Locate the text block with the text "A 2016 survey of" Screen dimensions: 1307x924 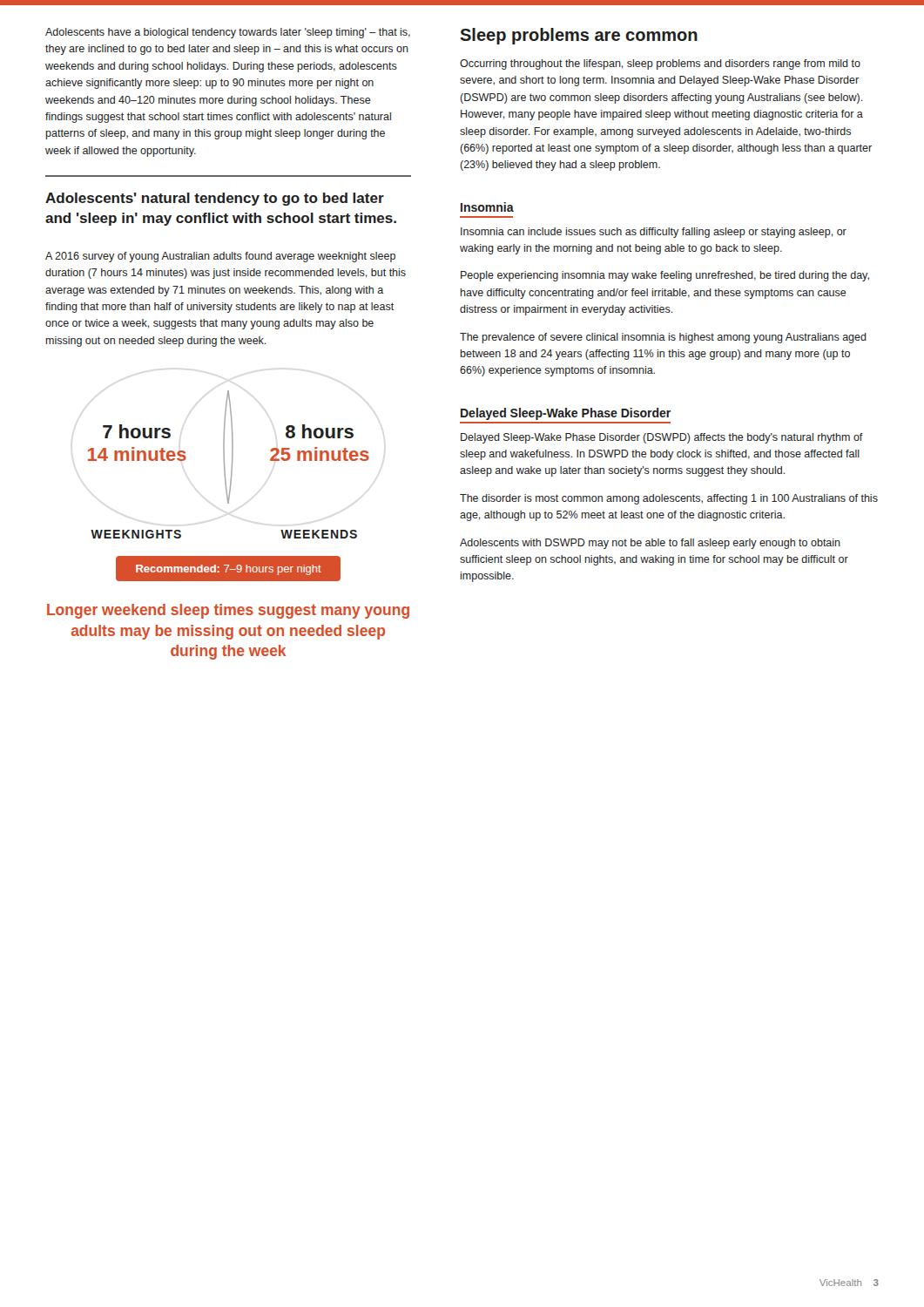coord(228,299)
